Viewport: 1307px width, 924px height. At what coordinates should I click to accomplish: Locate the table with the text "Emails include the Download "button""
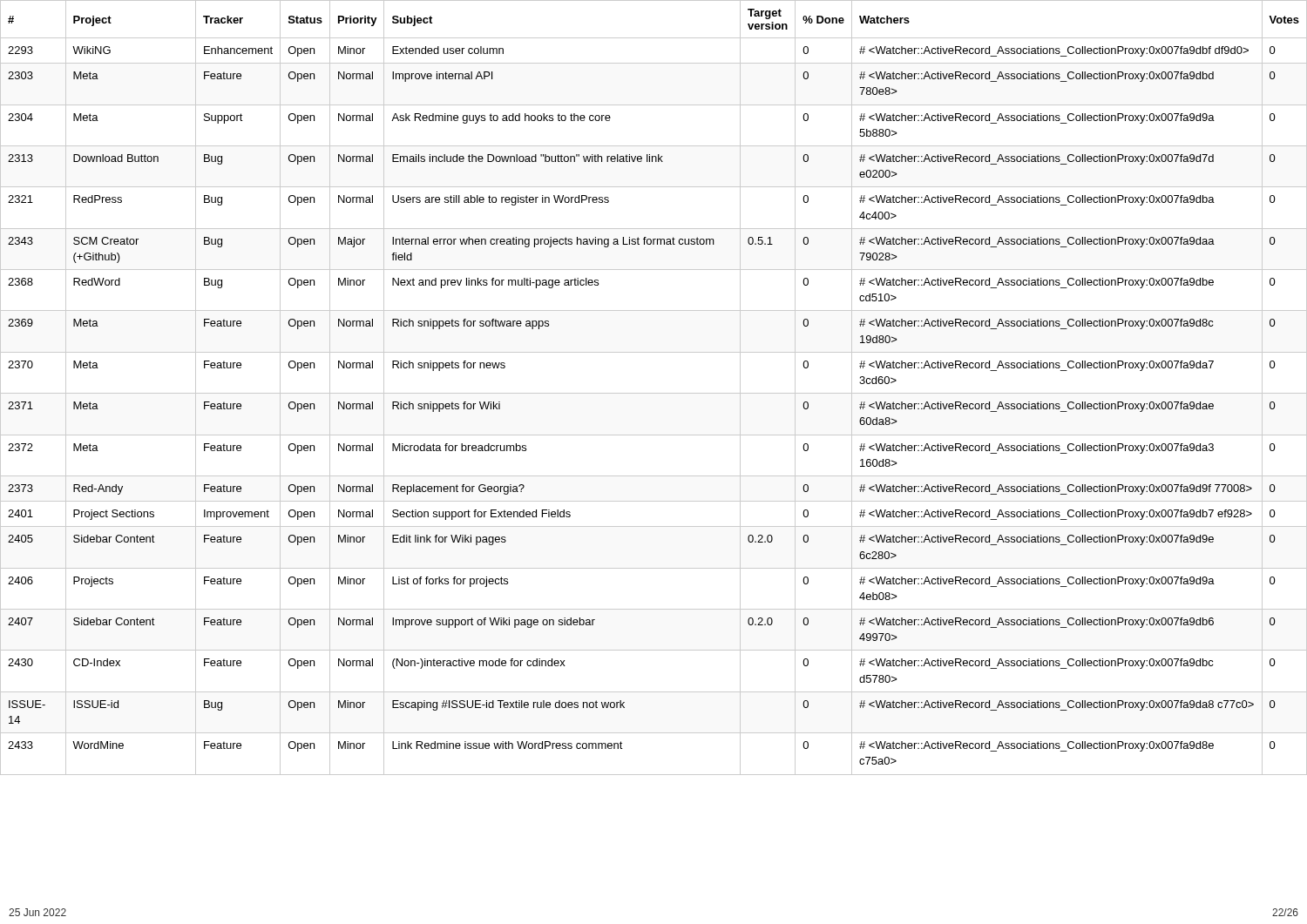654,449
